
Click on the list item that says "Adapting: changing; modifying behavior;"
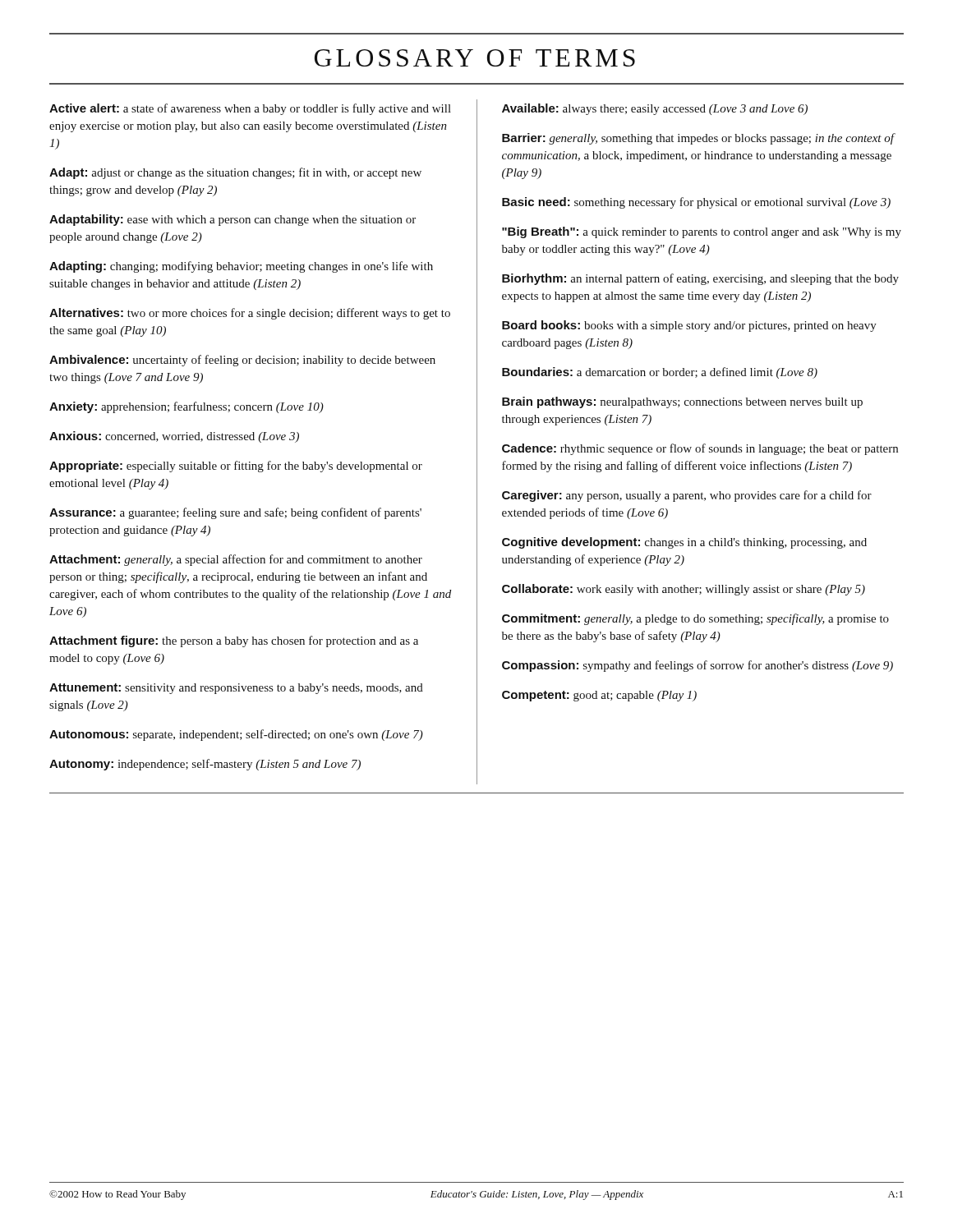241,274
